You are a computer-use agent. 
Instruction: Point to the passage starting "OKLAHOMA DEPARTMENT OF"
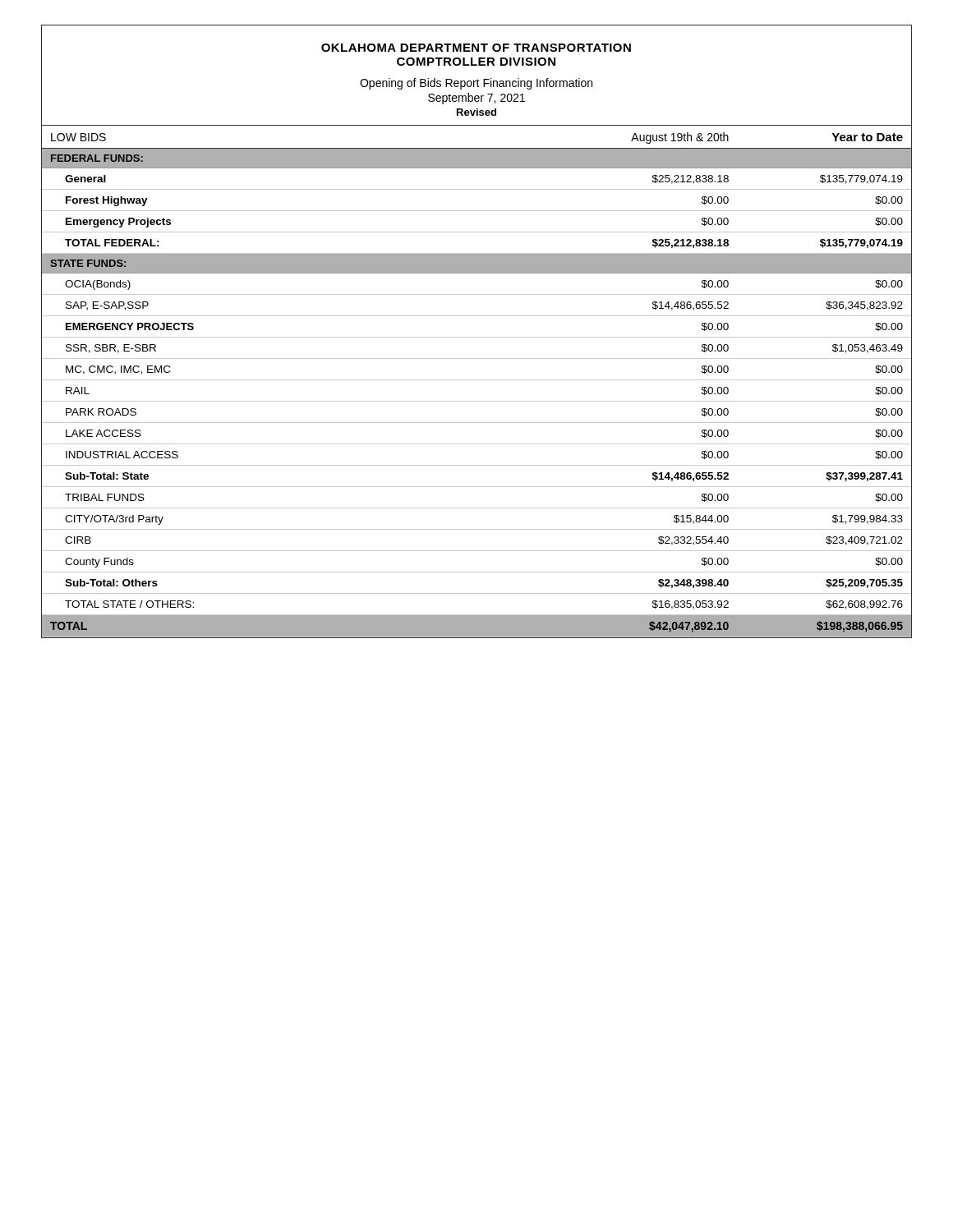[476, 79]
